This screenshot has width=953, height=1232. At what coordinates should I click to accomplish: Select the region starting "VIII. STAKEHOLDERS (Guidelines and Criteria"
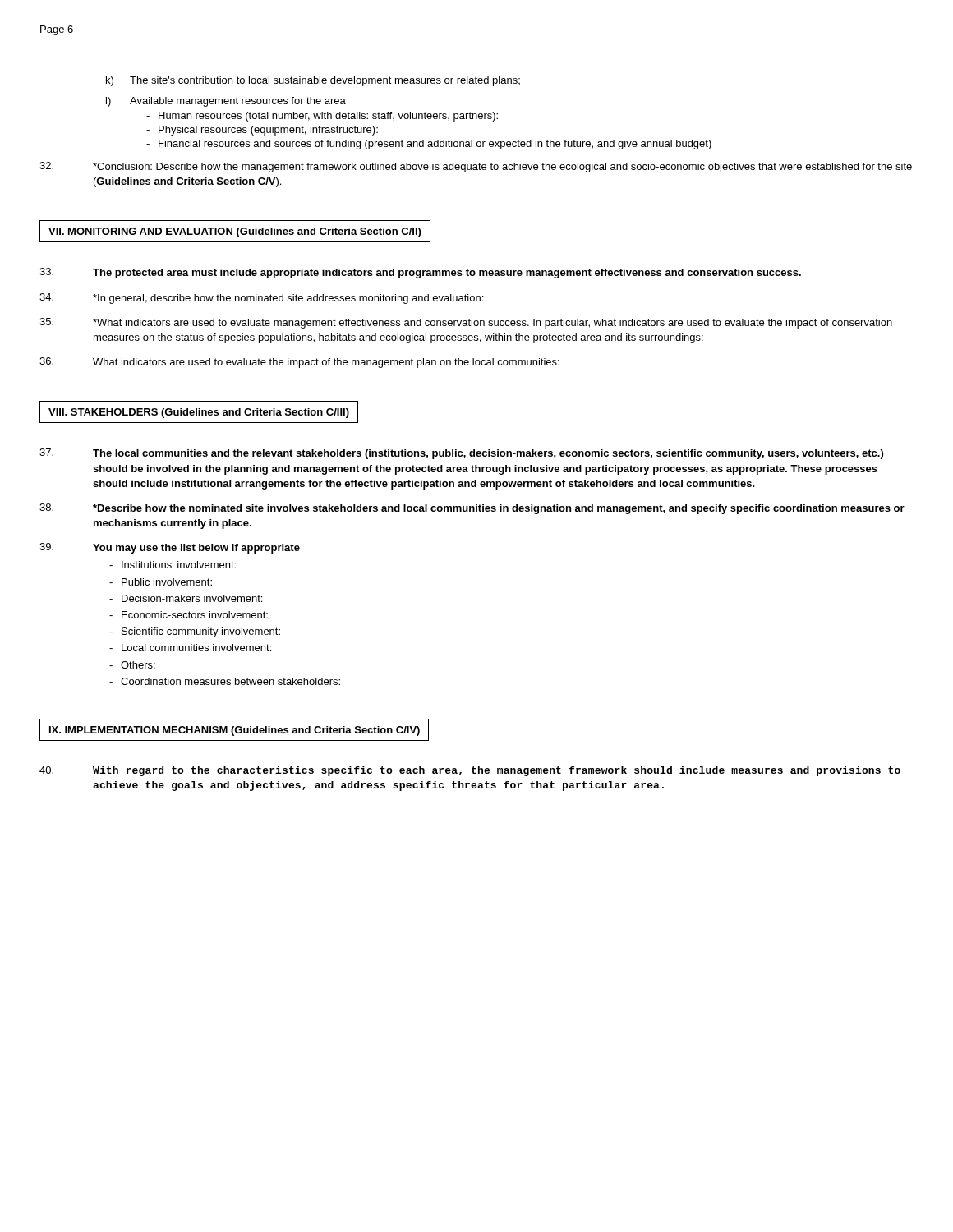tap(199, 412)
